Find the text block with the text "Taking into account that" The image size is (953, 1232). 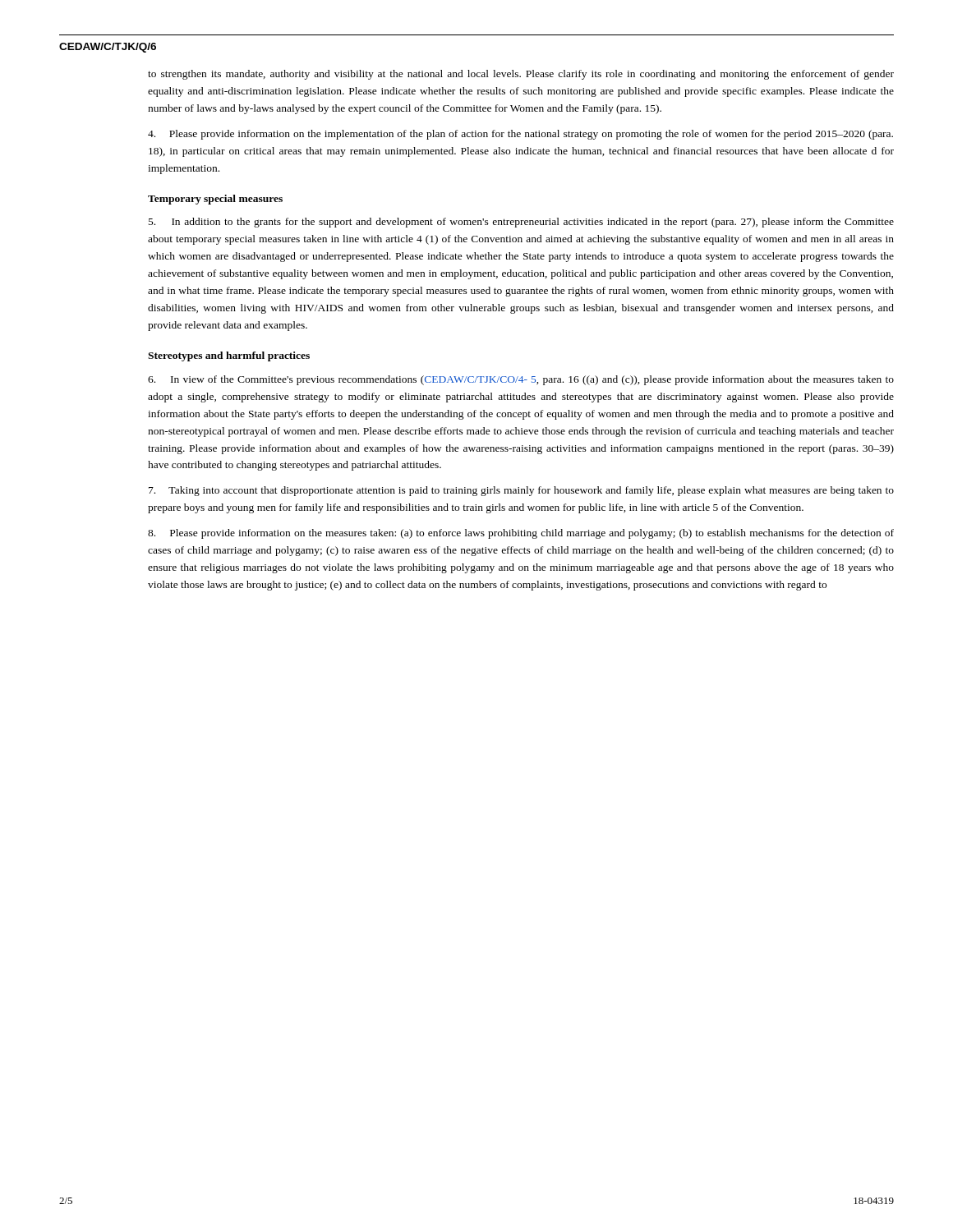[521, 500]
